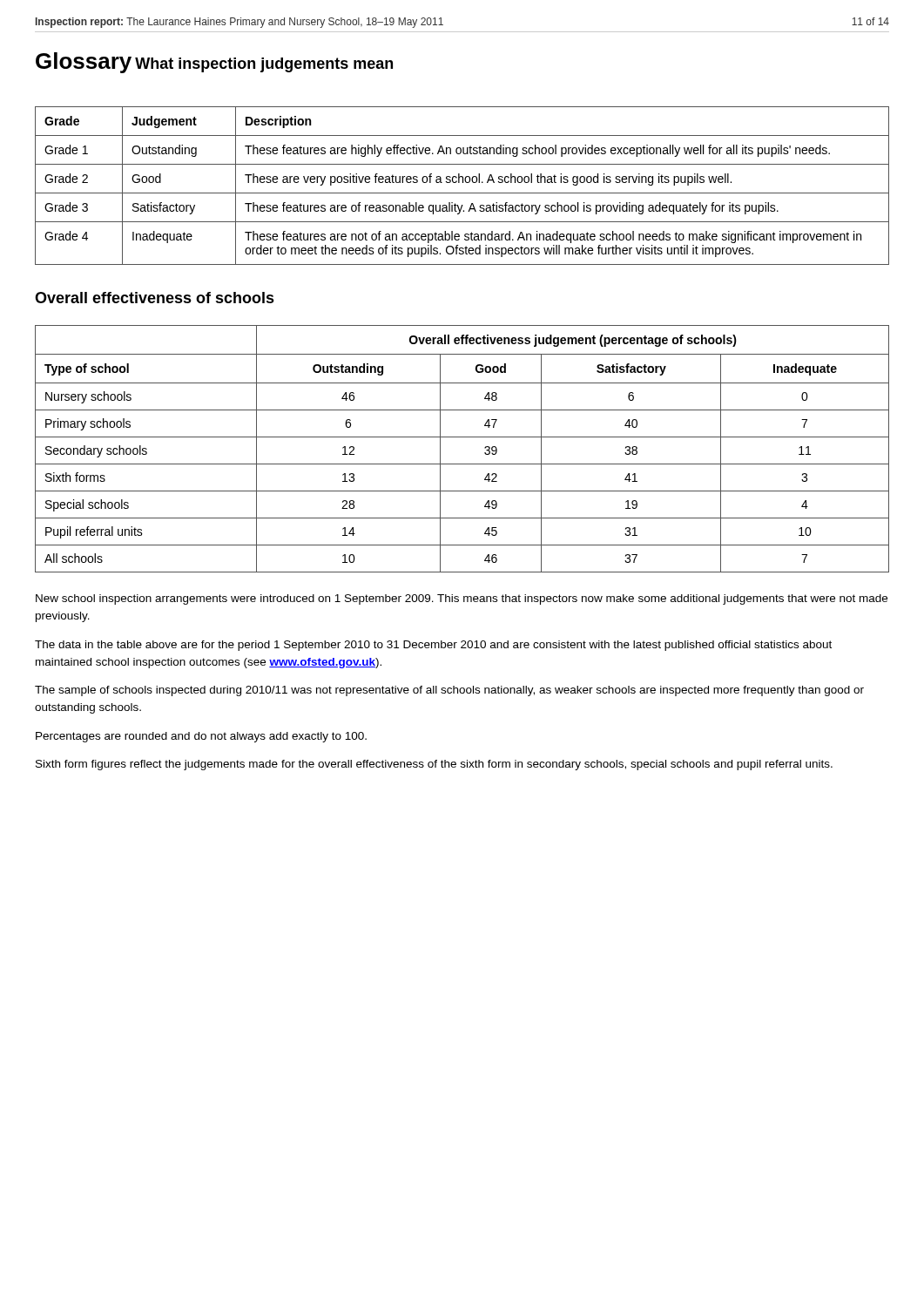Viewport: 924px width, 1307px height.
Task: Click on the passage starting "The data in the table above are for"
Action: (x=433, y=653)
